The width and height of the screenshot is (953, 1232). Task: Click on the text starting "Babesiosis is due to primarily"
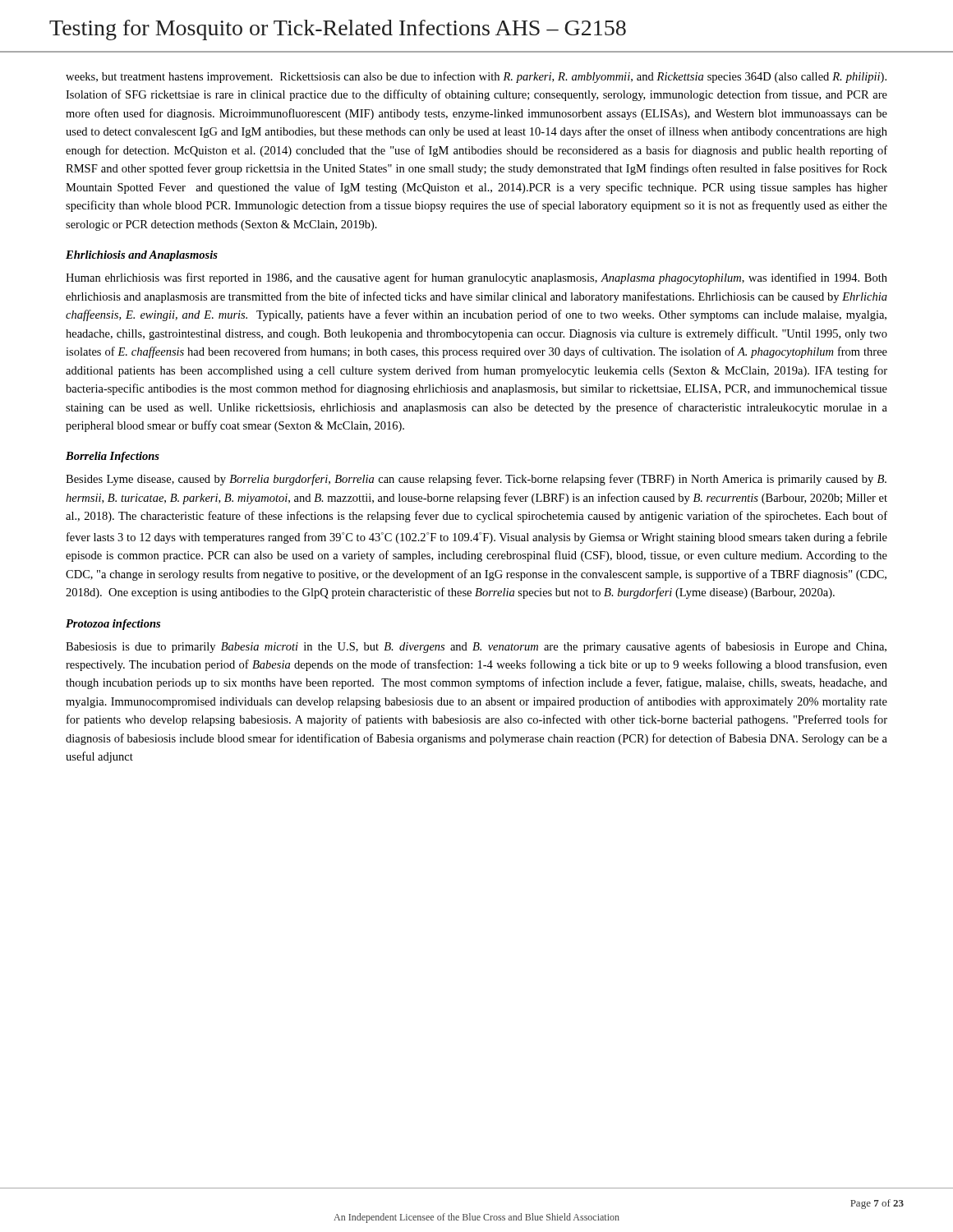(476, 701)
